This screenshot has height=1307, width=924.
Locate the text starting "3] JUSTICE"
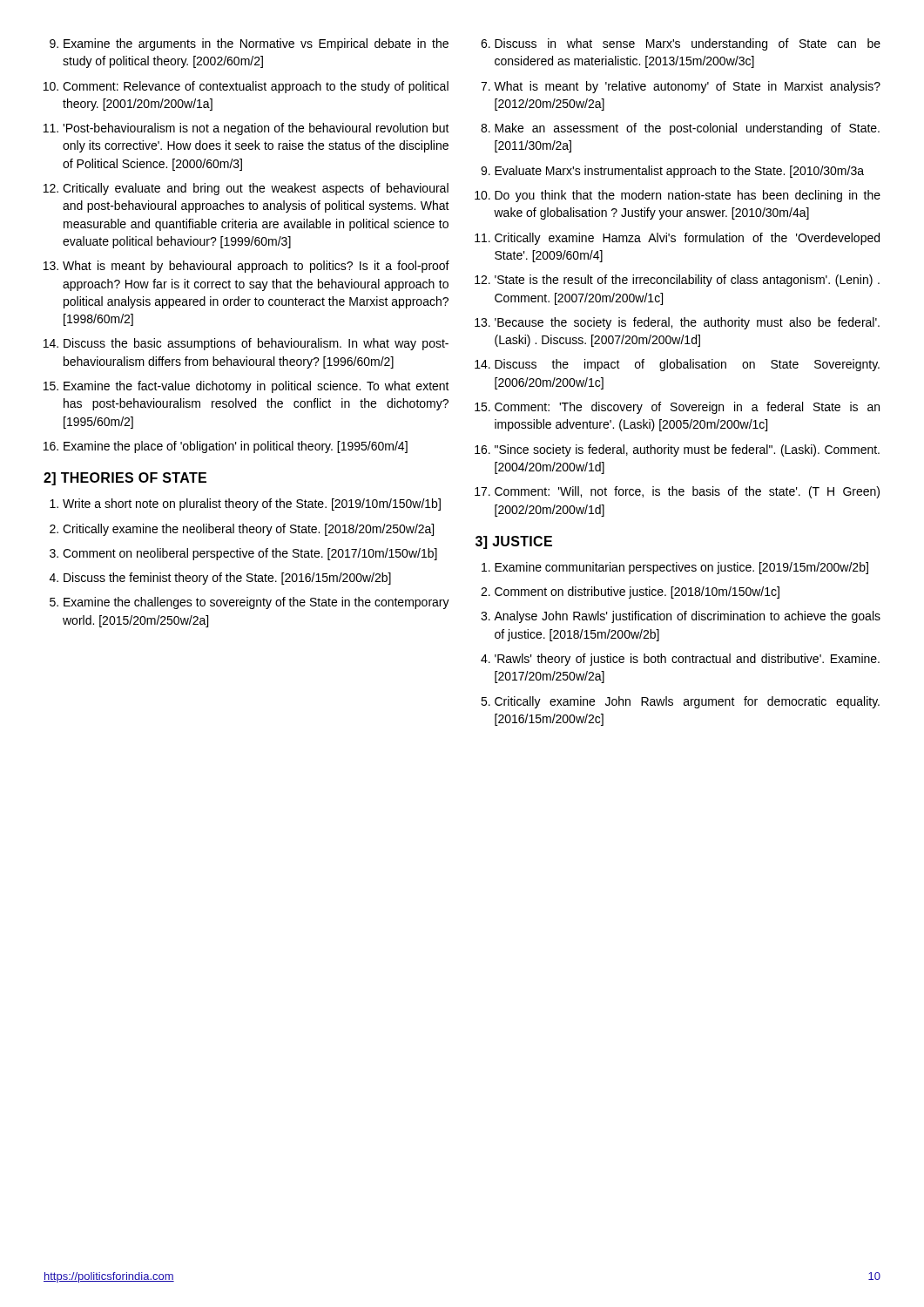click(514, 541)
